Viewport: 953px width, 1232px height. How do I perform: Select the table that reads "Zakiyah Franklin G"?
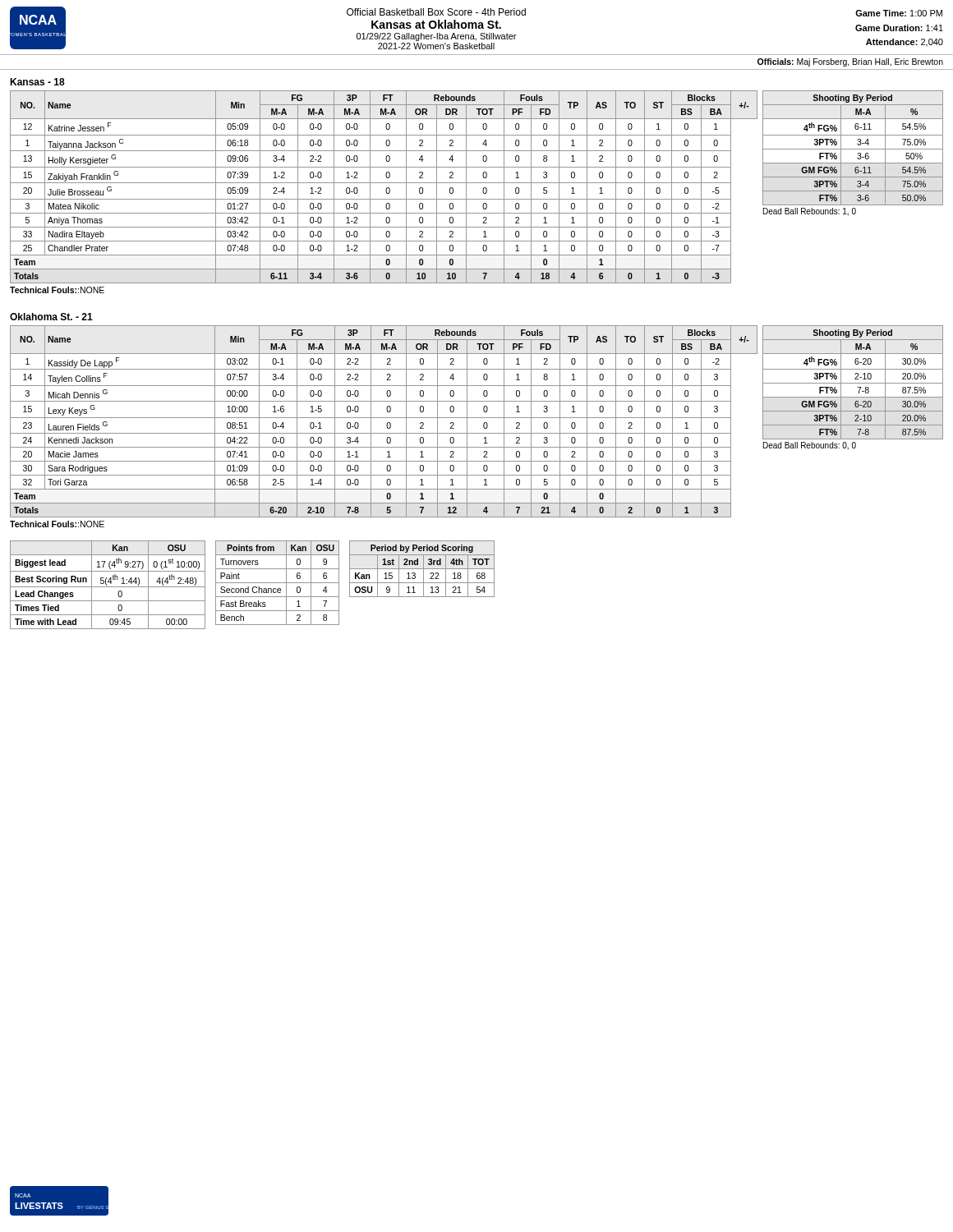coord(384,192)
